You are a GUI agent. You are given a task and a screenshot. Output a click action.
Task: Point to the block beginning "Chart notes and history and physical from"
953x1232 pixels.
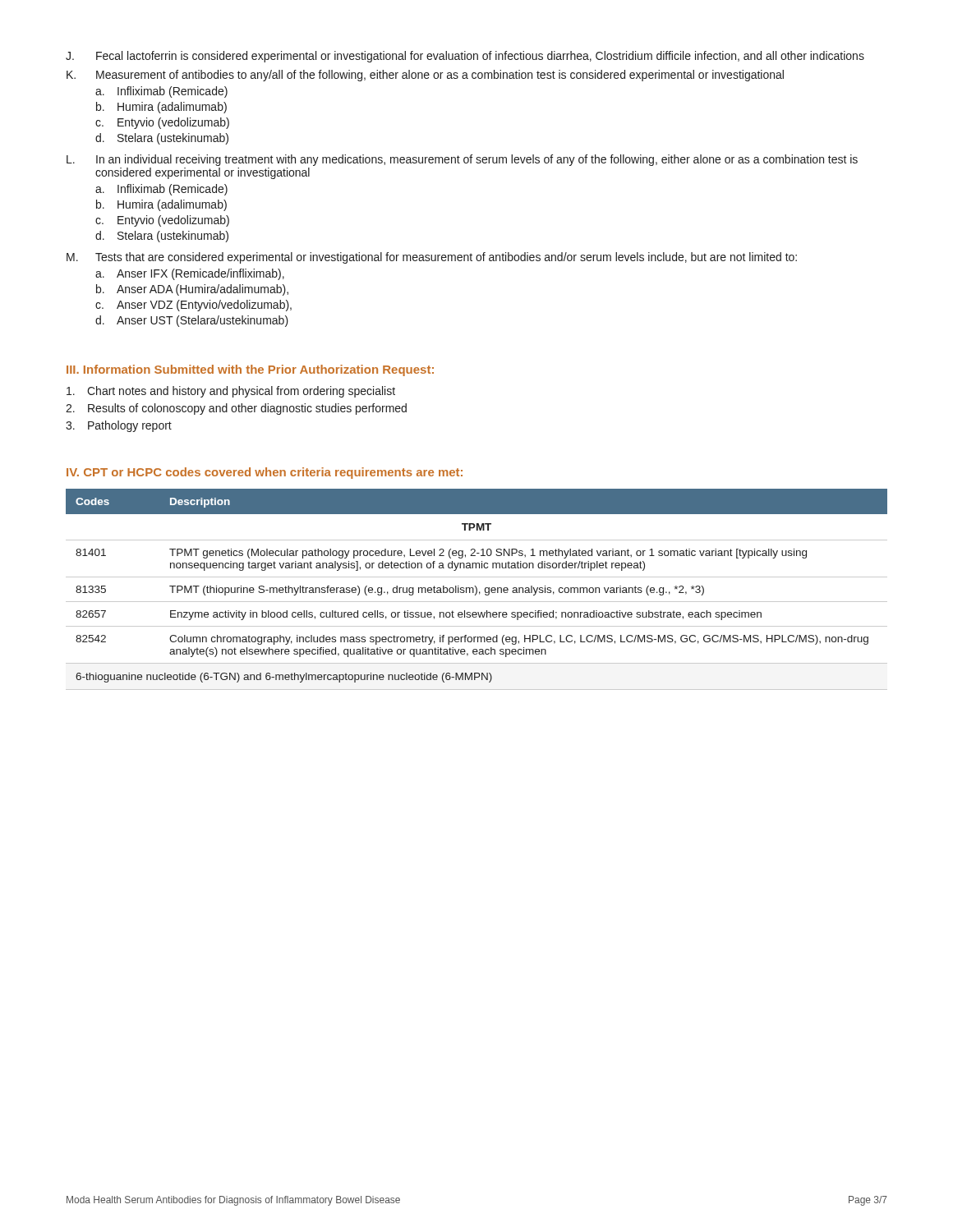231,392
